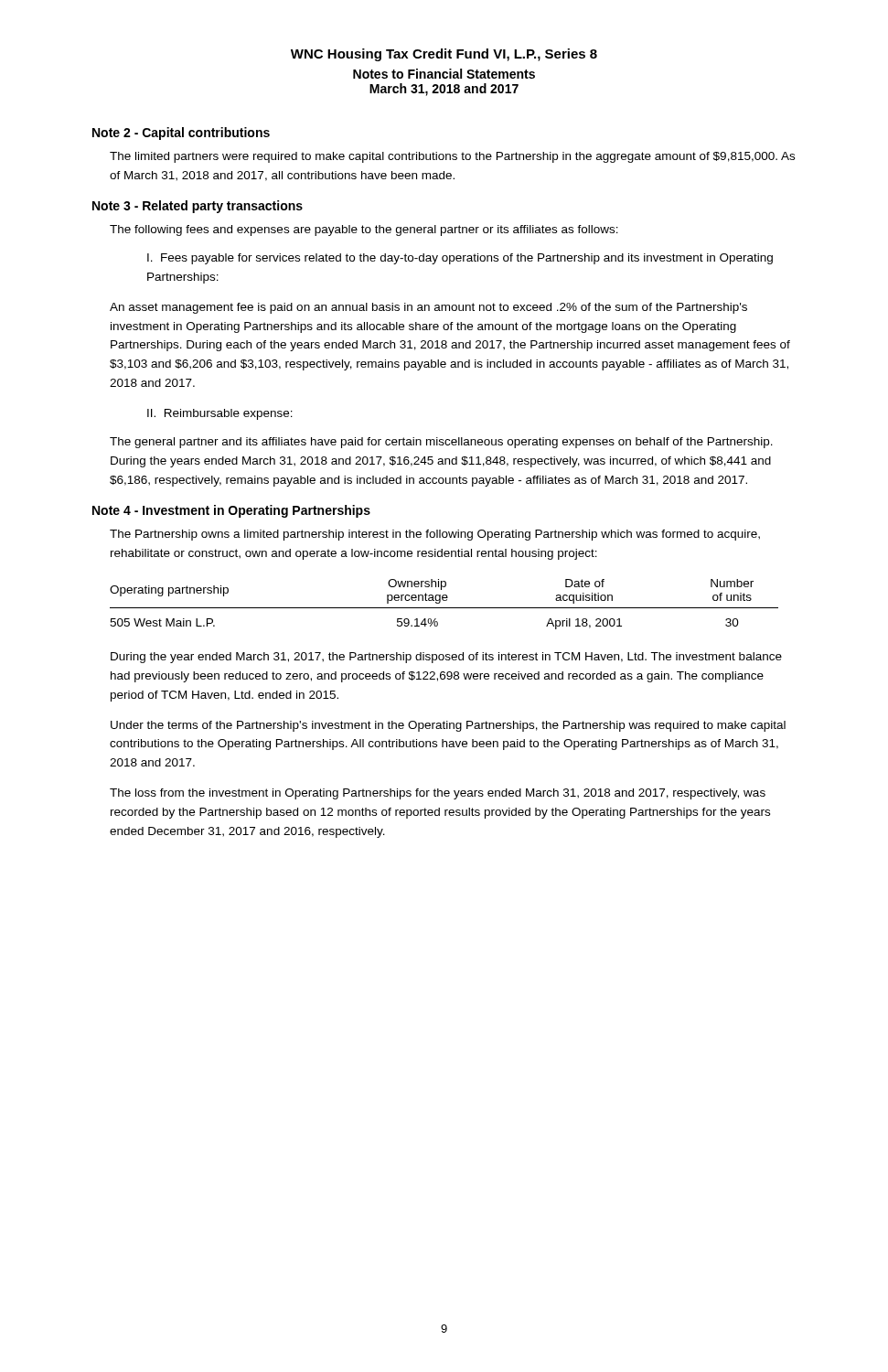The height and width of the screenshot is (1372, 888).
Task: Find the block on this page that starts "The Partnership owns"
Action: coord(435,543)
